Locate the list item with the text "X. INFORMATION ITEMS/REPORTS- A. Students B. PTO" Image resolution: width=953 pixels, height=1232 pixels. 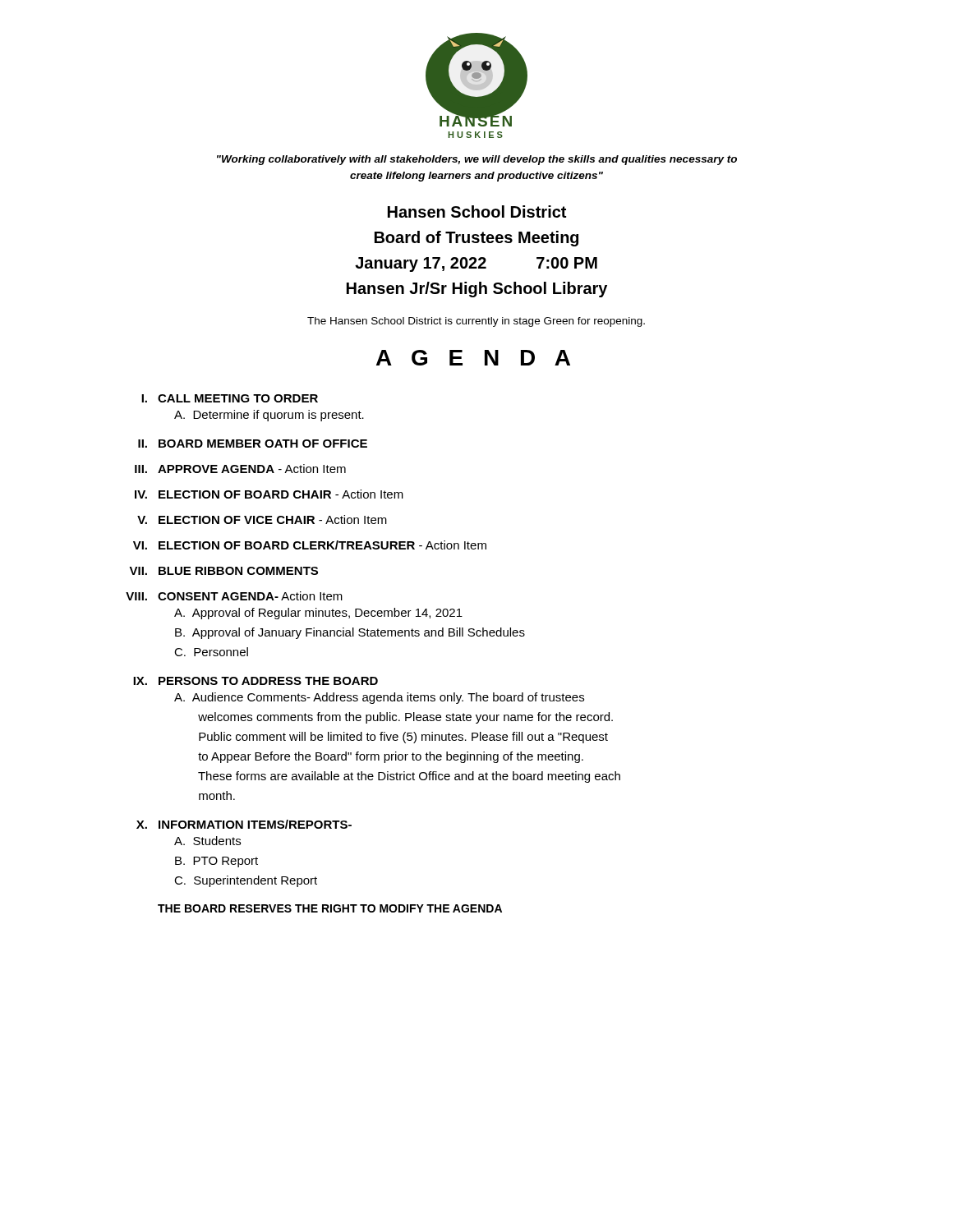click(244, 824)
